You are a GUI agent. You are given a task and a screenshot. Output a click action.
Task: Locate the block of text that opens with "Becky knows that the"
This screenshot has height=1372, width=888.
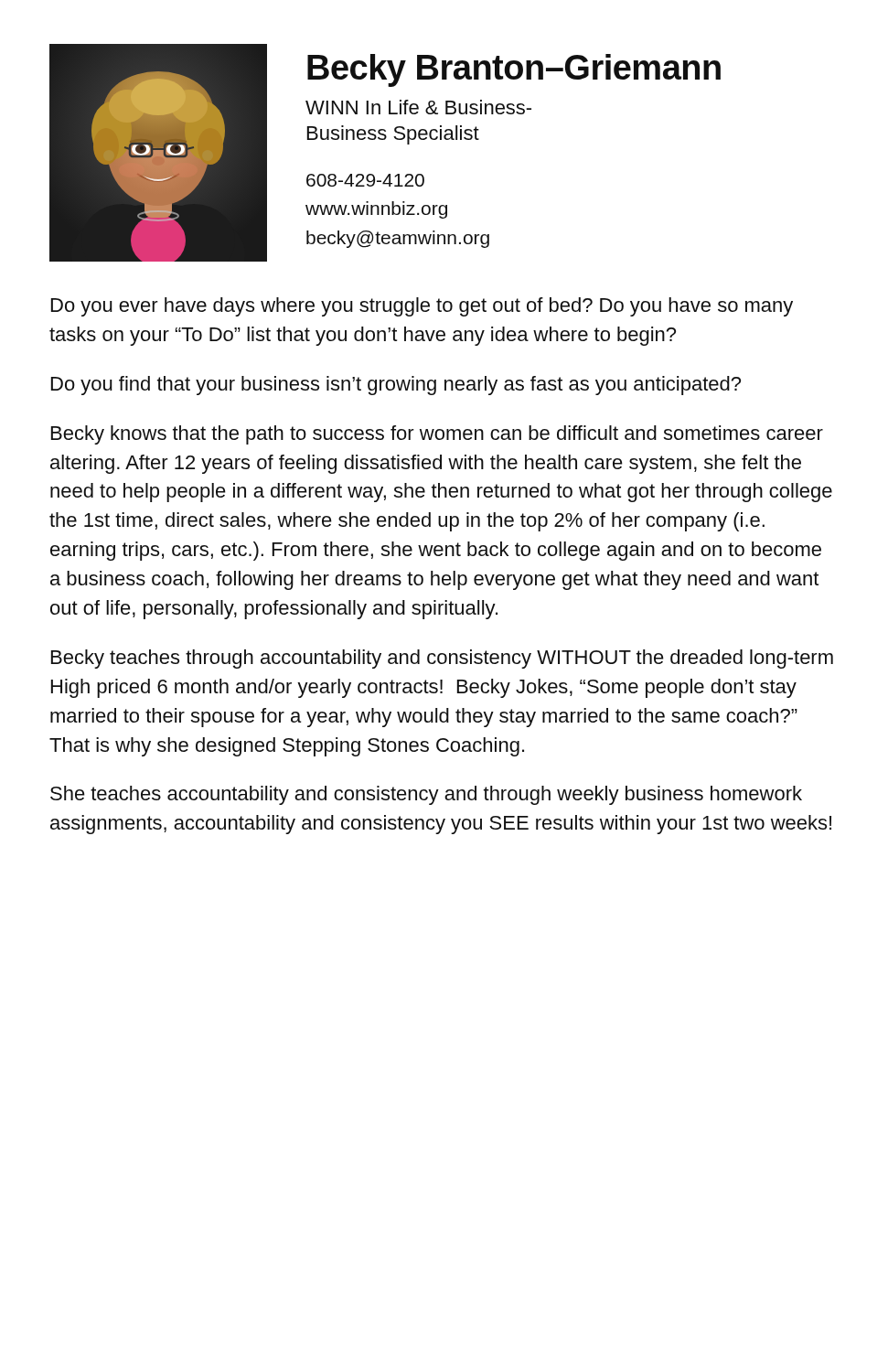click(441, 520)
